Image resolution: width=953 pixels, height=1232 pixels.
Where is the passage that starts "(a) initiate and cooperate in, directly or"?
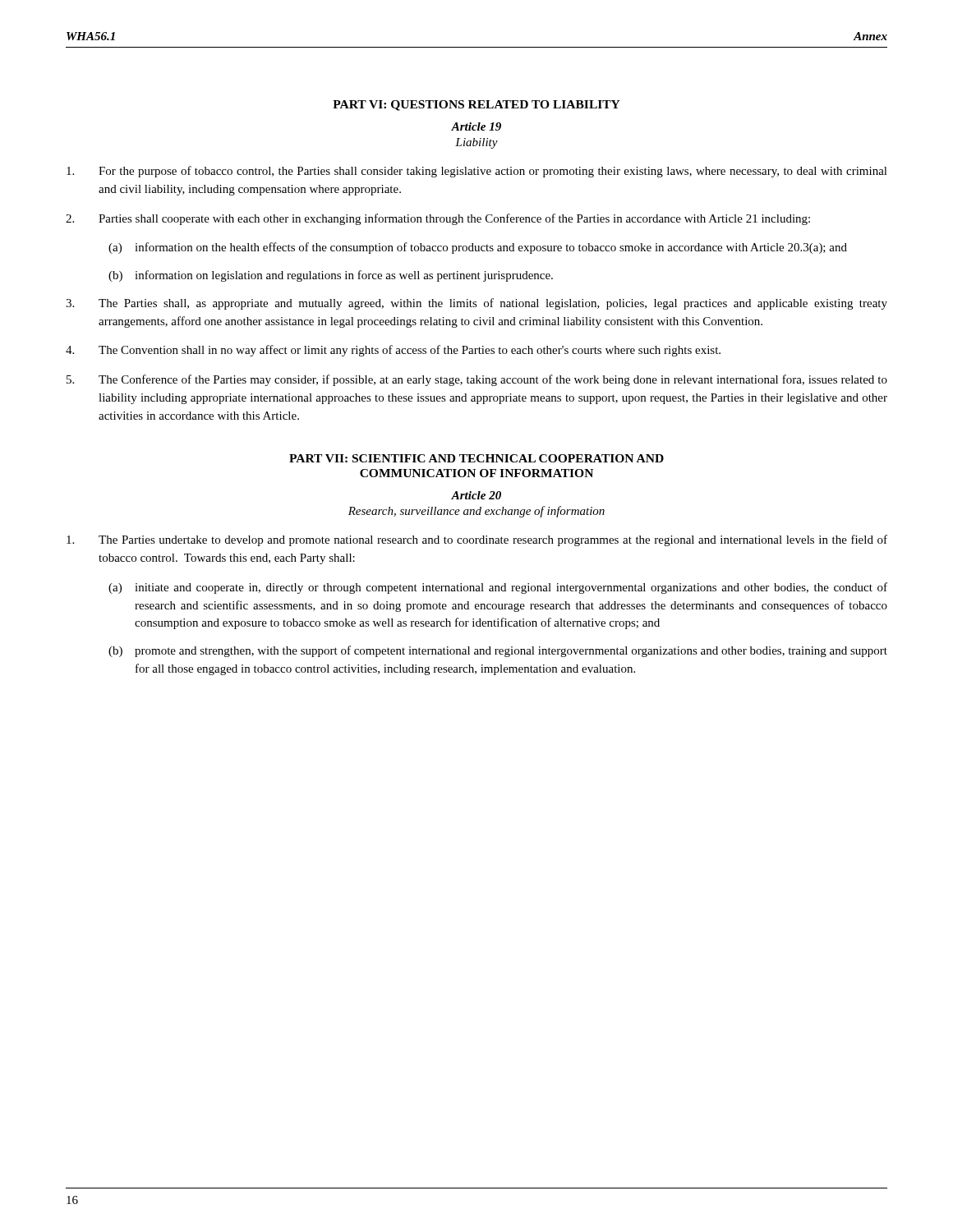[498, 606]
